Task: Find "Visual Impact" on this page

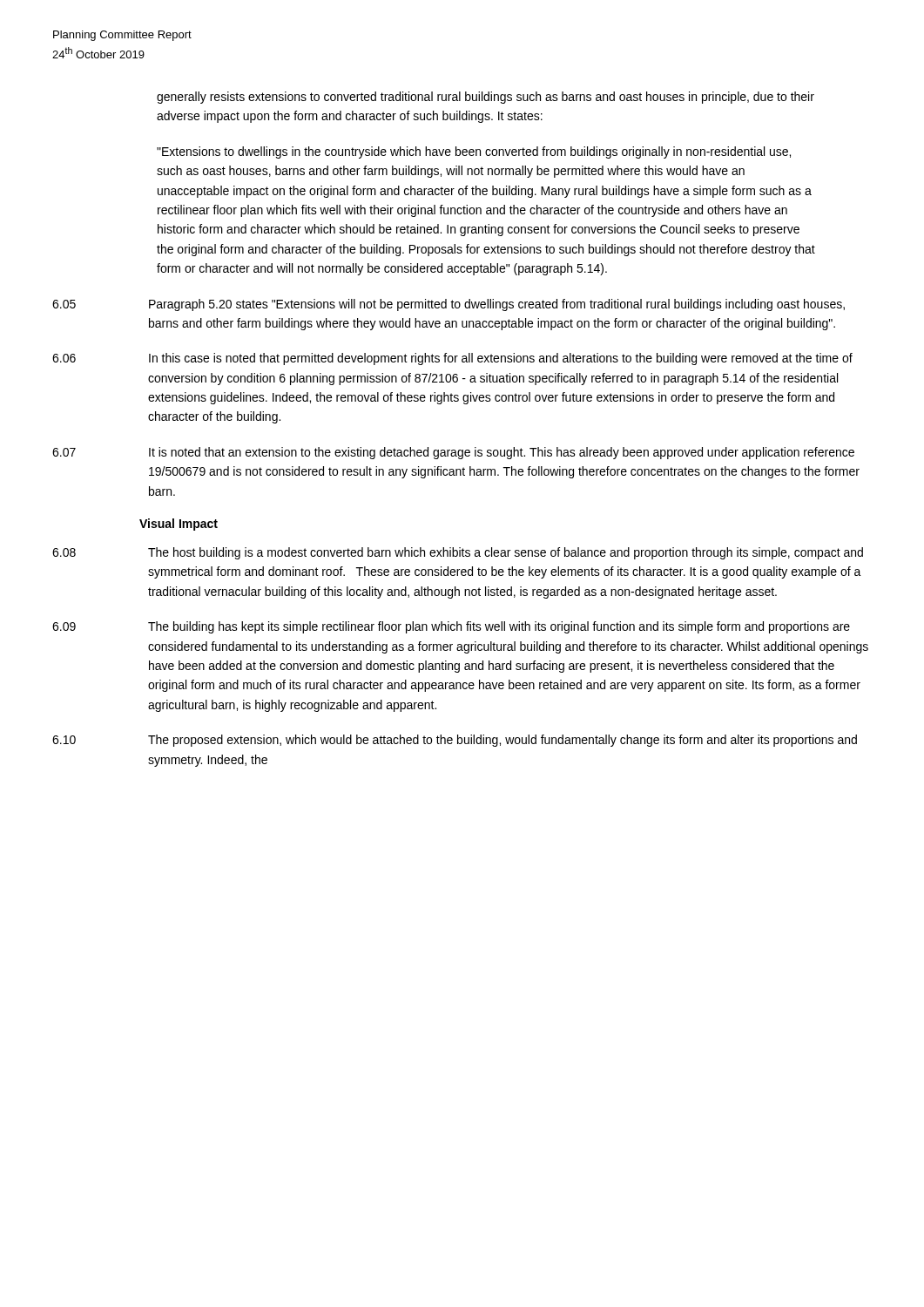Action: point(179,524)
